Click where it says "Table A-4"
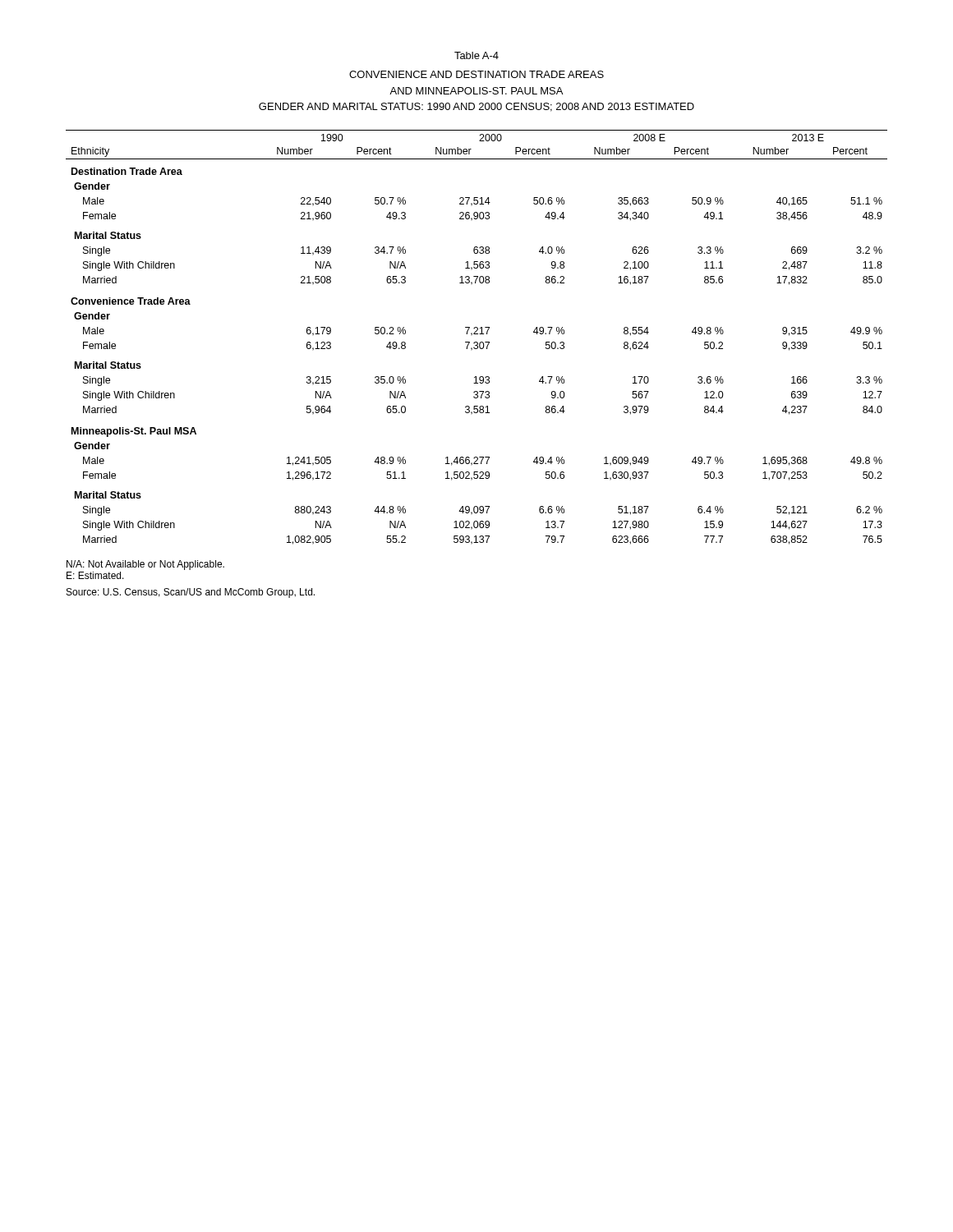Viewport: 953px width, 1232px height. click(x=476, y=55)
